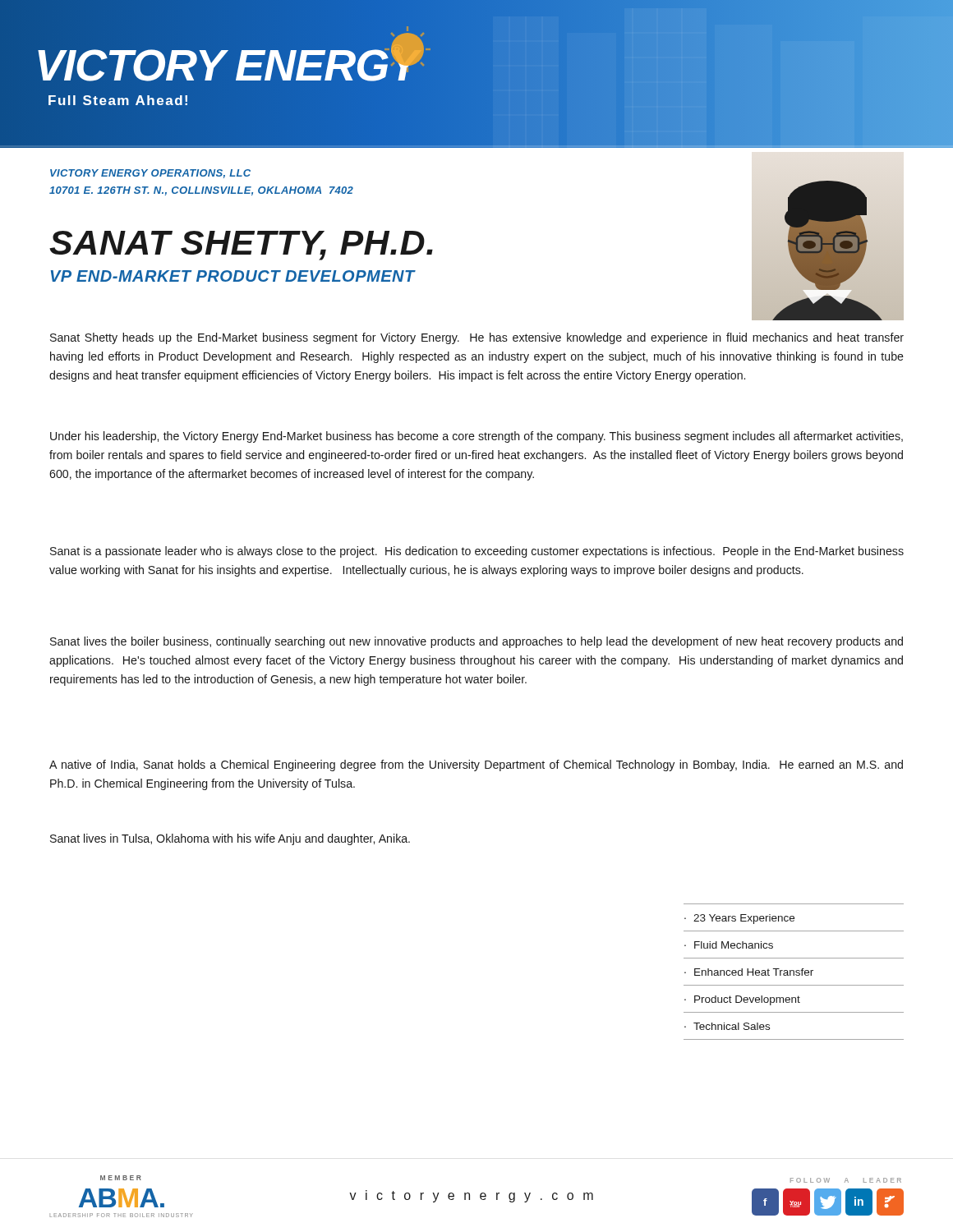Find the block starting "Sanat lives in Tulsa, Oklahoma"
953x1232 pixels.
click(x=230, y=839)
